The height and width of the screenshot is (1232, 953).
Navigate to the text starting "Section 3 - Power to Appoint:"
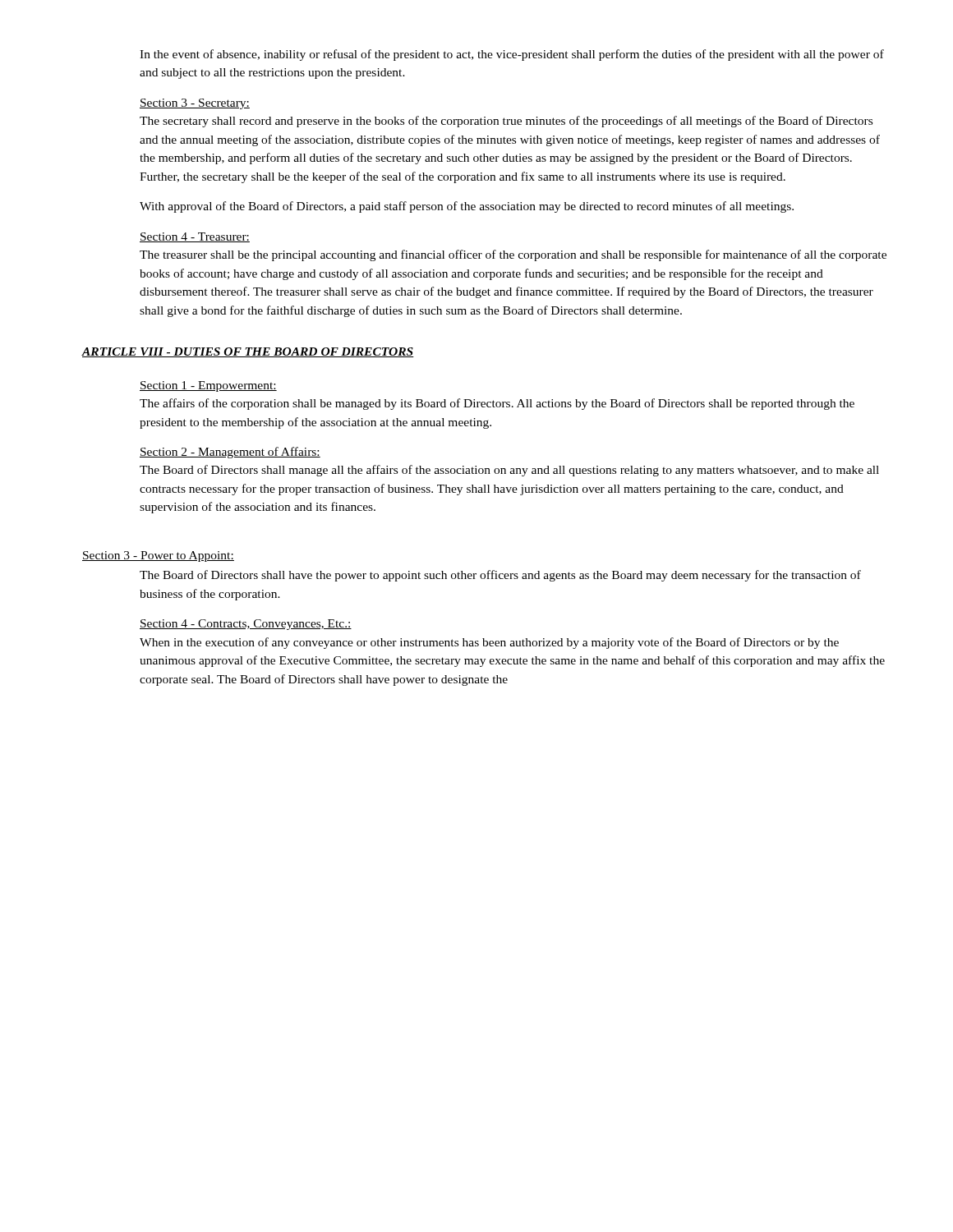tap(158, 555)
